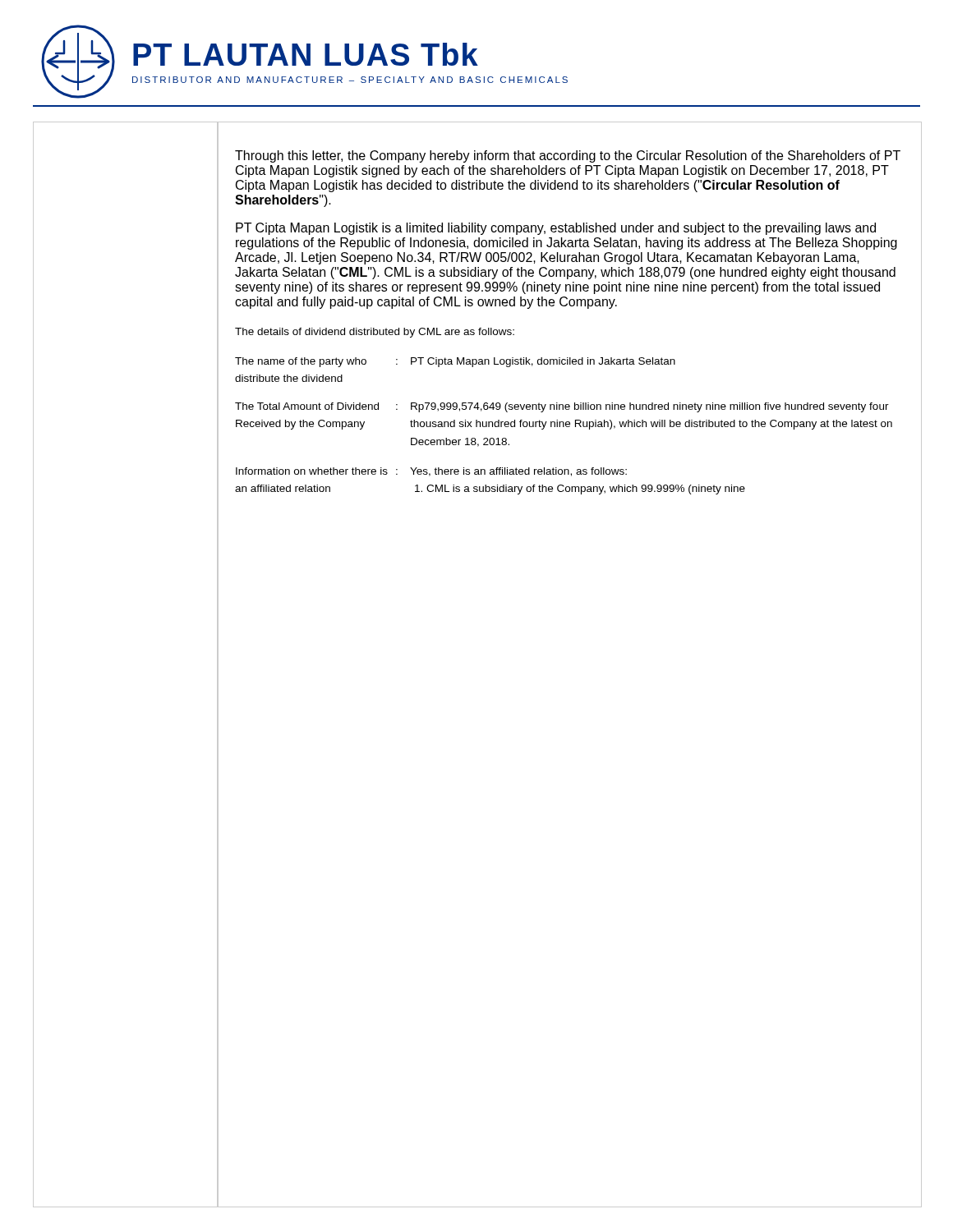The width and height of the screenshot is (953, 1232).
Task: Find the element starting "The name of the party who"
Action: 570,370
